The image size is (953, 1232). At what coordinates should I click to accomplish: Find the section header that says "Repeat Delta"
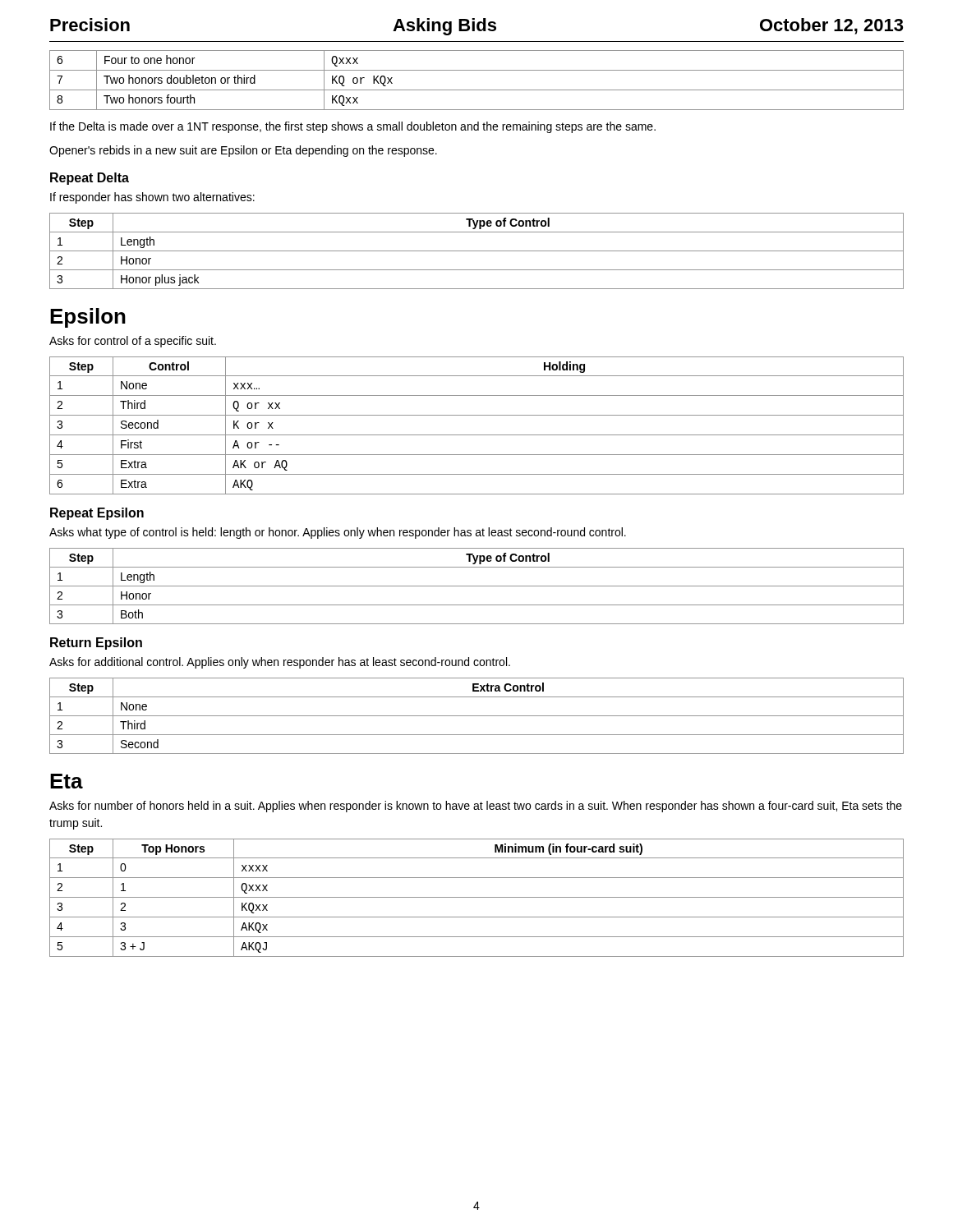[x=89, y=178]
